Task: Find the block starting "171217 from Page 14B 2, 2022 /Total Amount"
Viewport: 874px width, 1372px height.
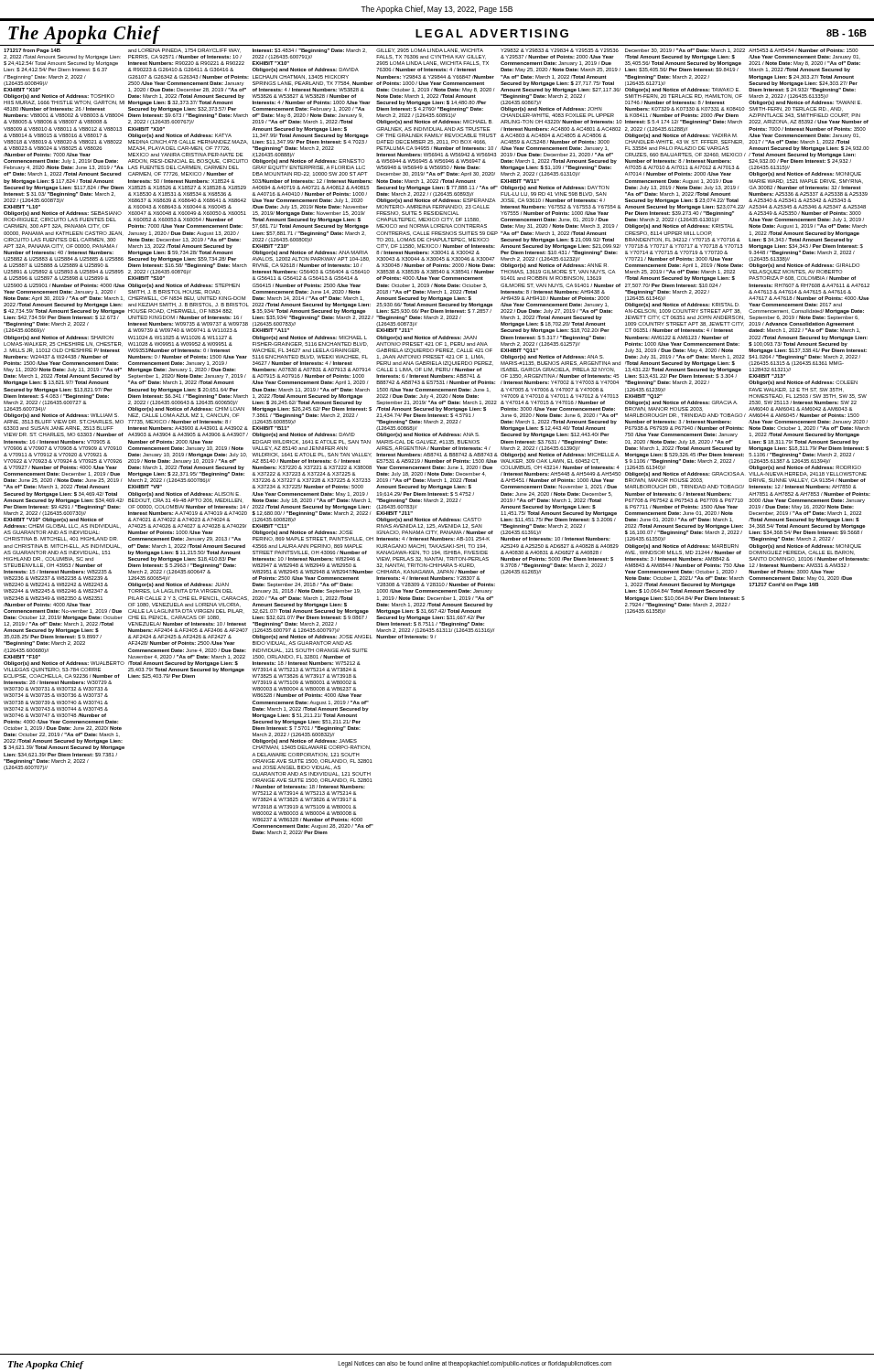Action: pos(64,409)
